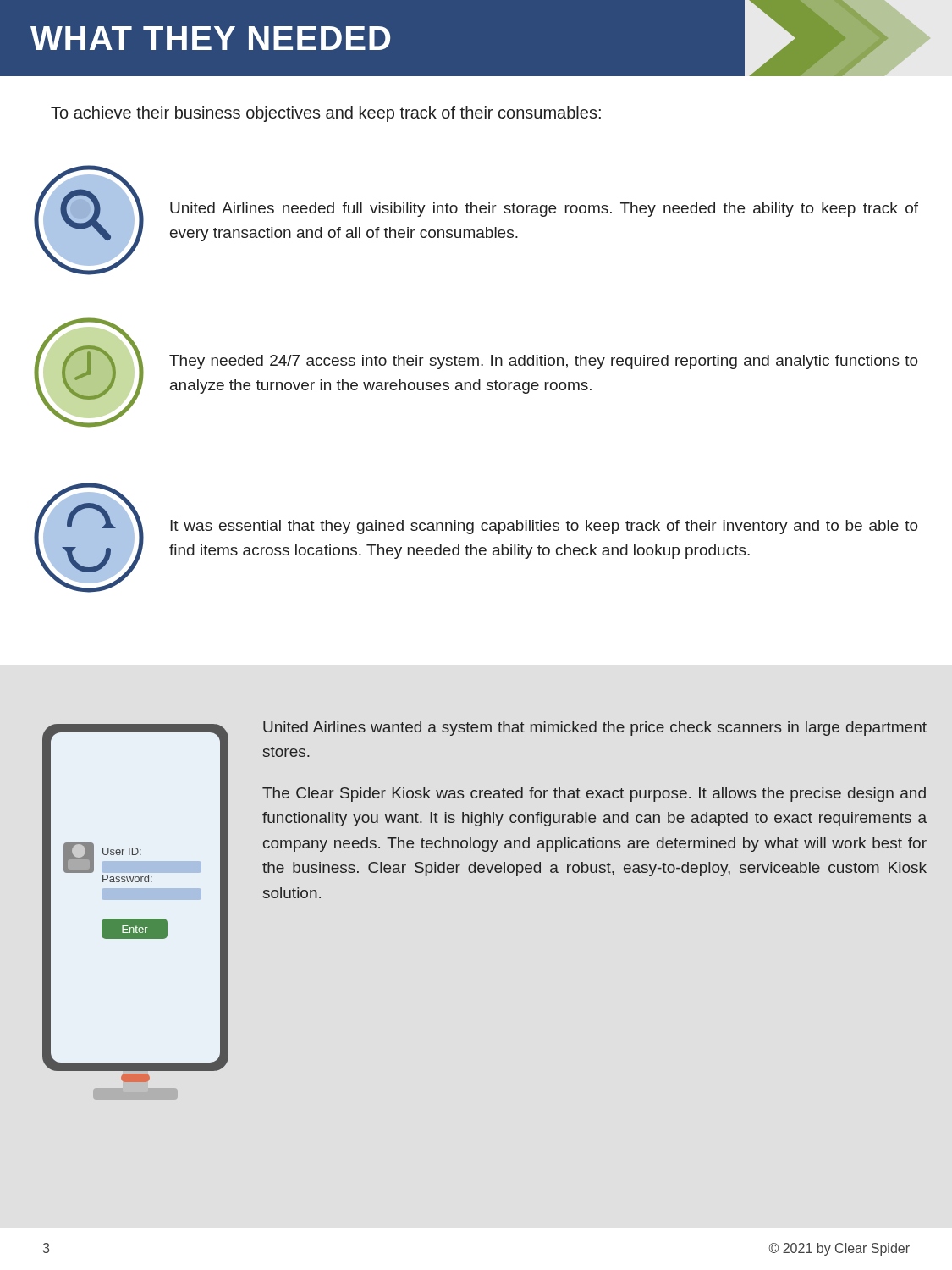The image size is (952, 1270).
Task: Find the illustration
Action: (x=135, y=919)
